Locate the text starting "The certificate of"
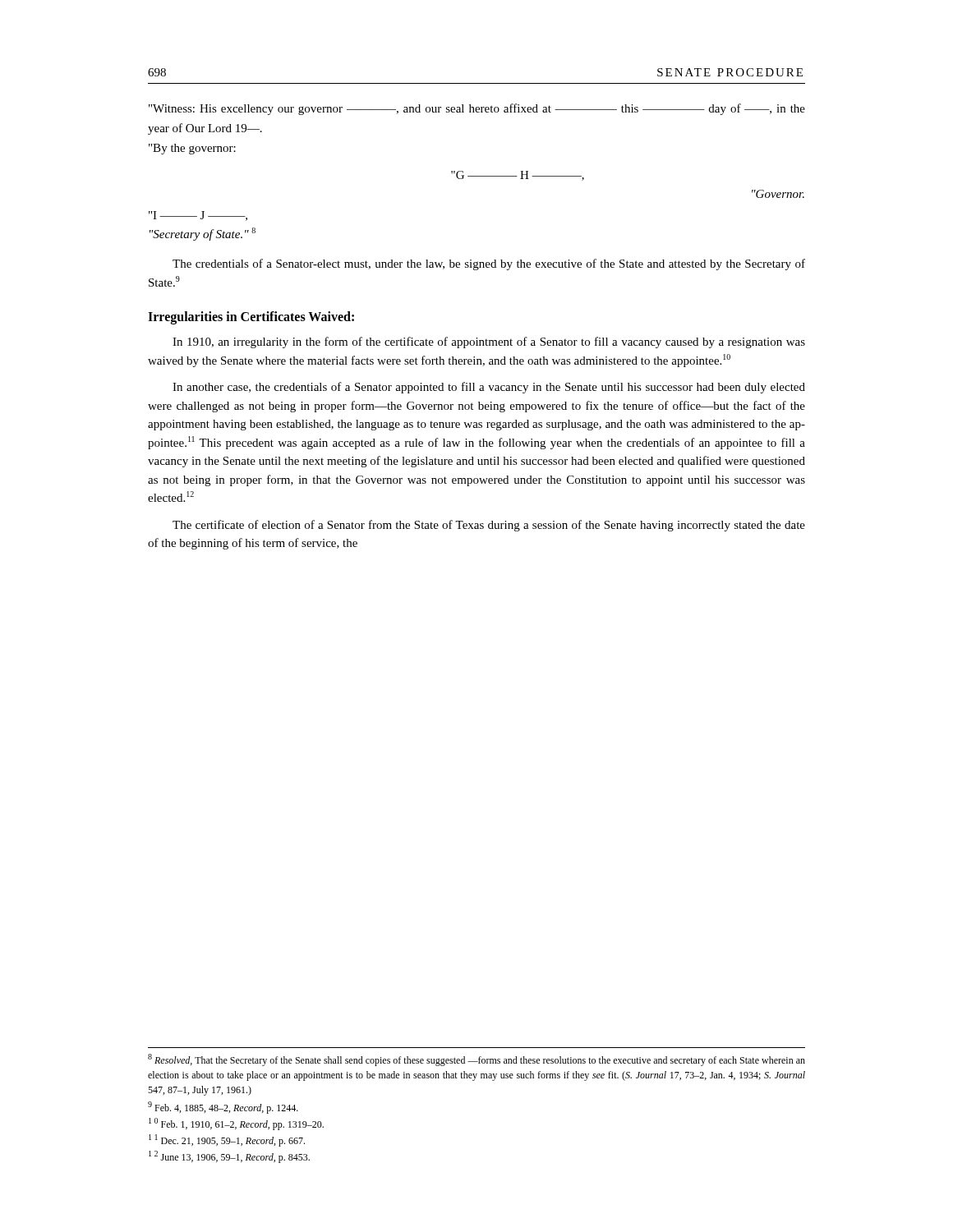The height and width of the screenshot is (1232, 953). [476, 534]
